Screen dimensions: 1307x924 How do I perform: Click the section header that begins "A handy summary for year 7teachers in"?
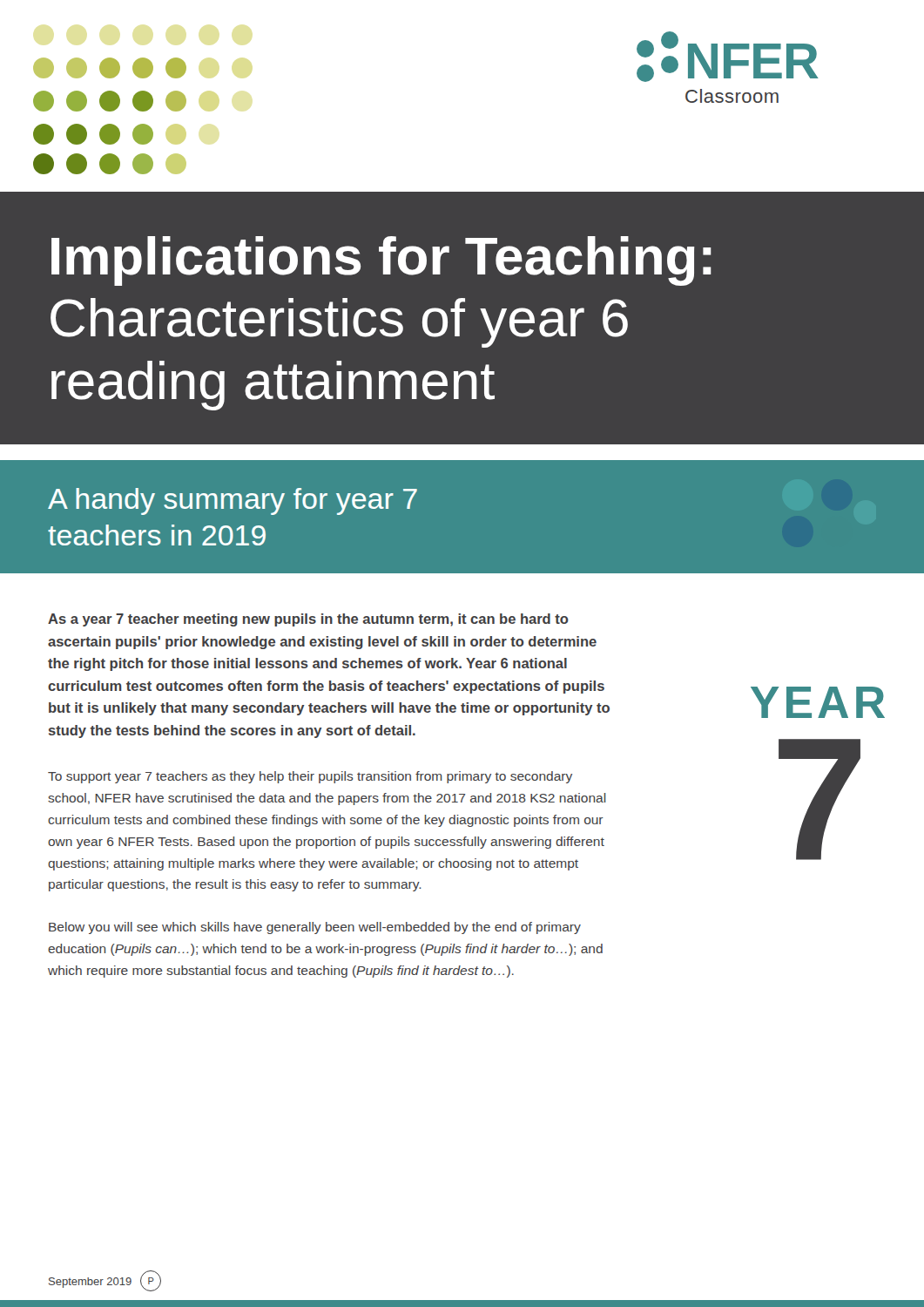click(x=401, y=517)
